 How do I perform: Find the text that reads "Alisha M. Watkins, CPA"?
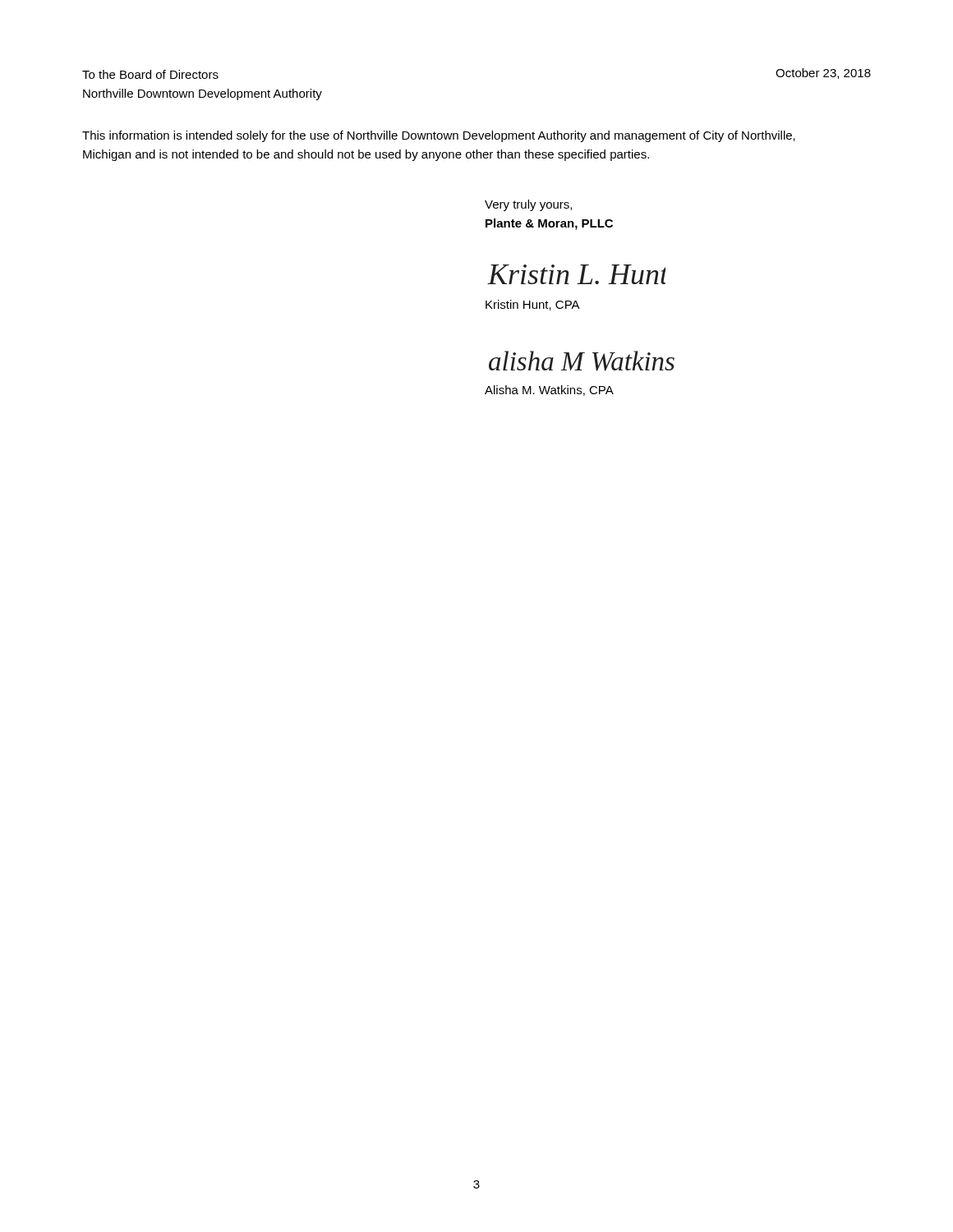pos(549,389)
